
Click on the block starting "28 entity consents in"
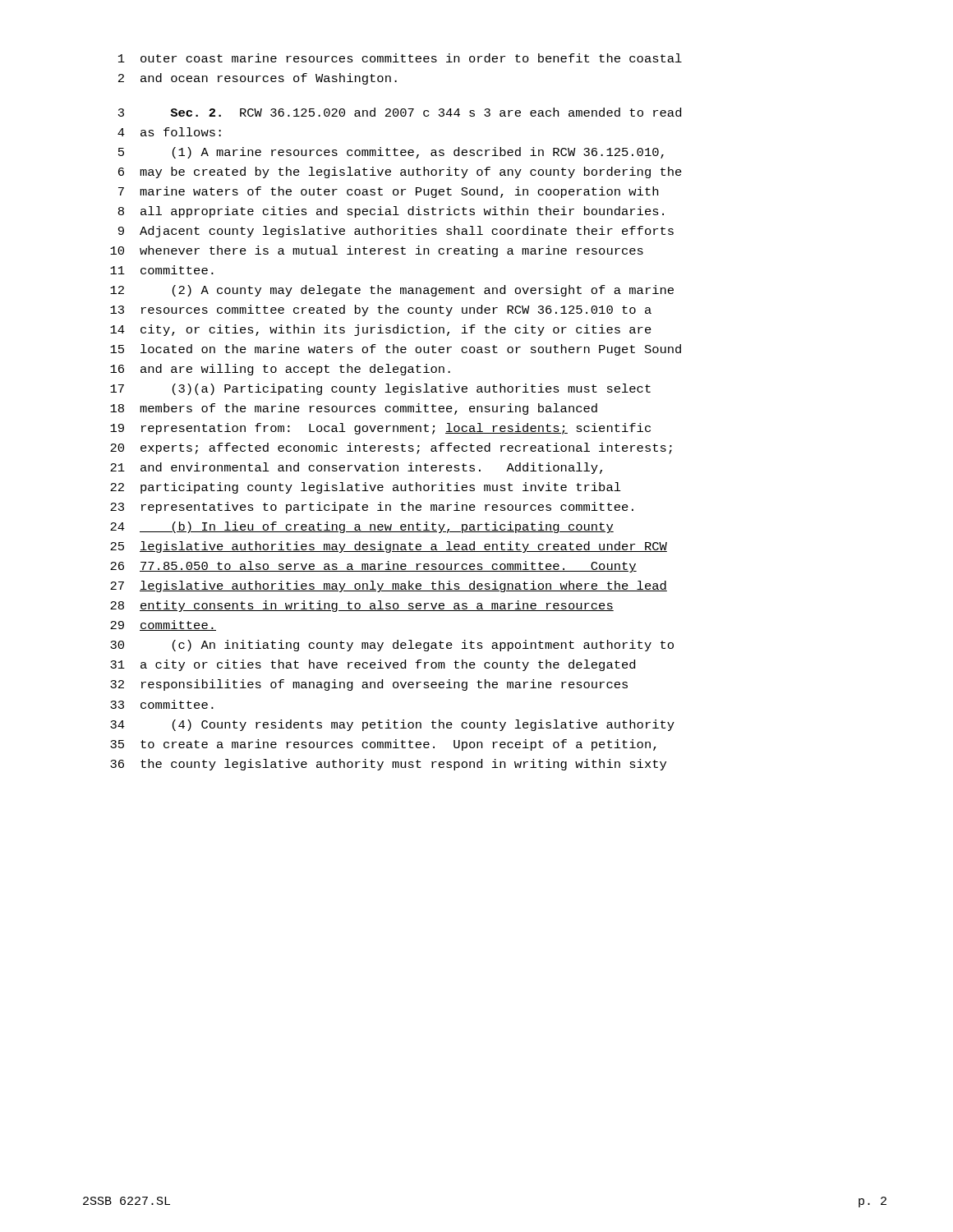point(485,607)
